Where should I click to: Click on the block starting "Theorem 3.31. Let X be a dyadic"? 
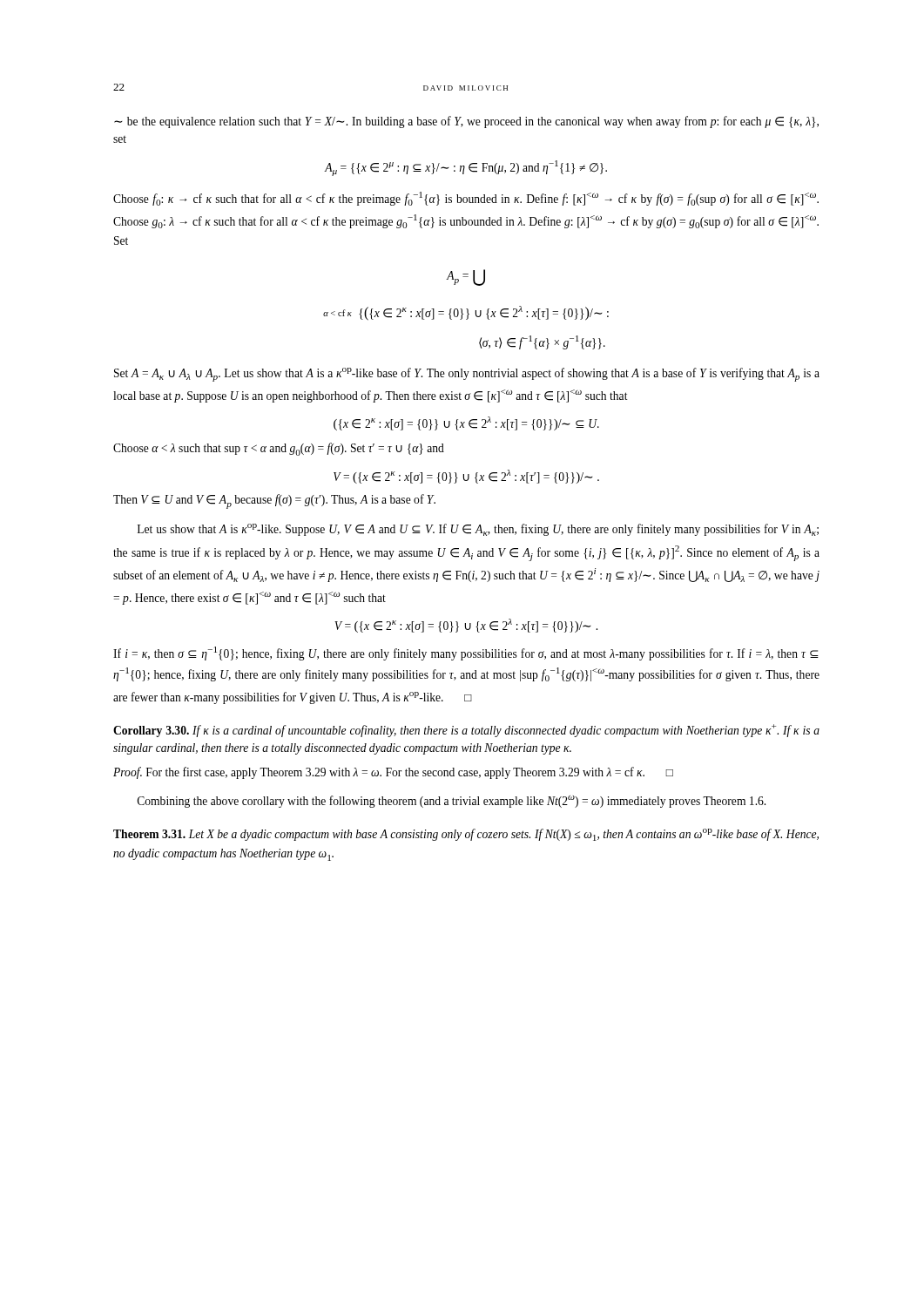tap(466, 843)
